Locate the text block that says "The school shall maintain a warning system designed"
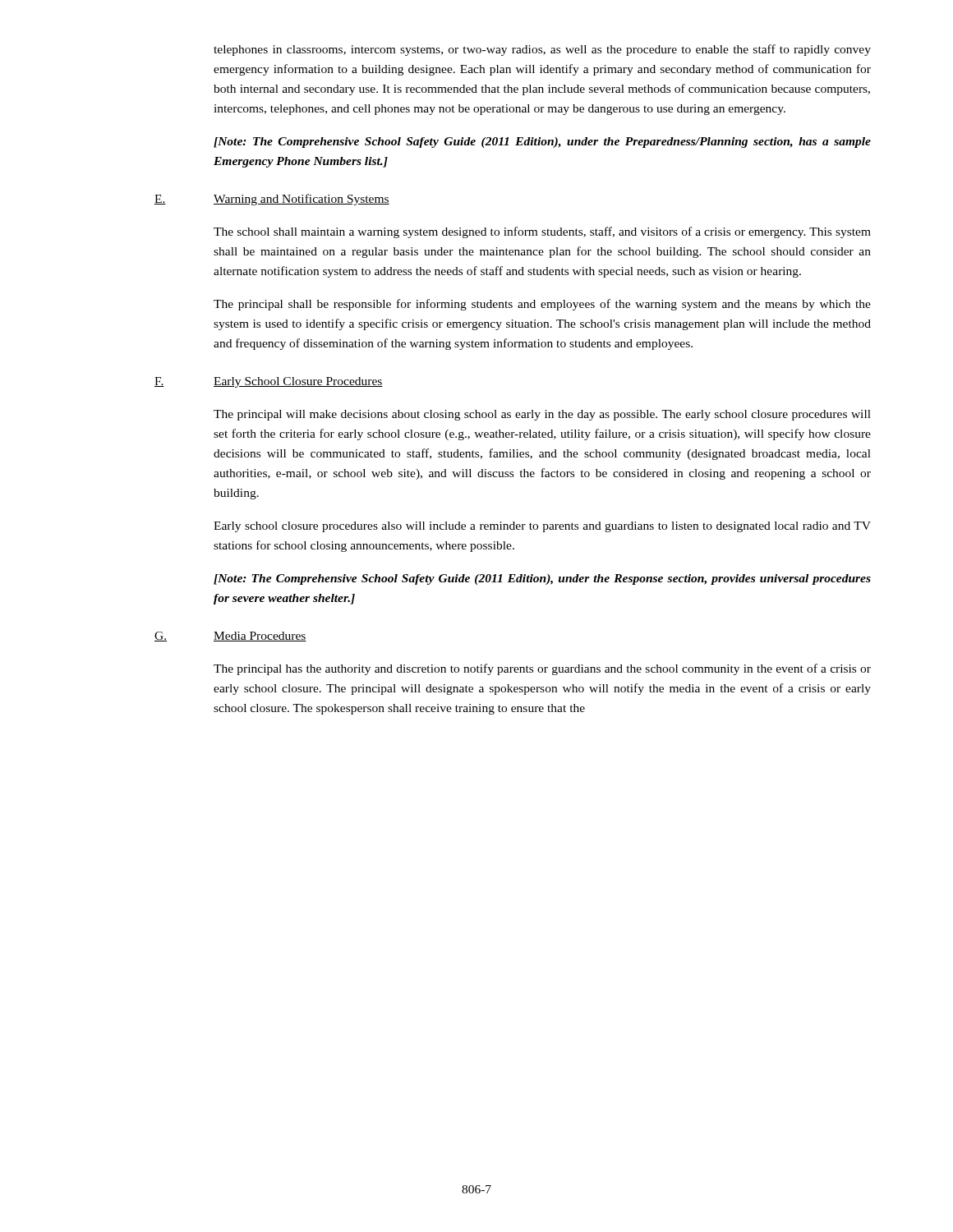 coord(542,251)
